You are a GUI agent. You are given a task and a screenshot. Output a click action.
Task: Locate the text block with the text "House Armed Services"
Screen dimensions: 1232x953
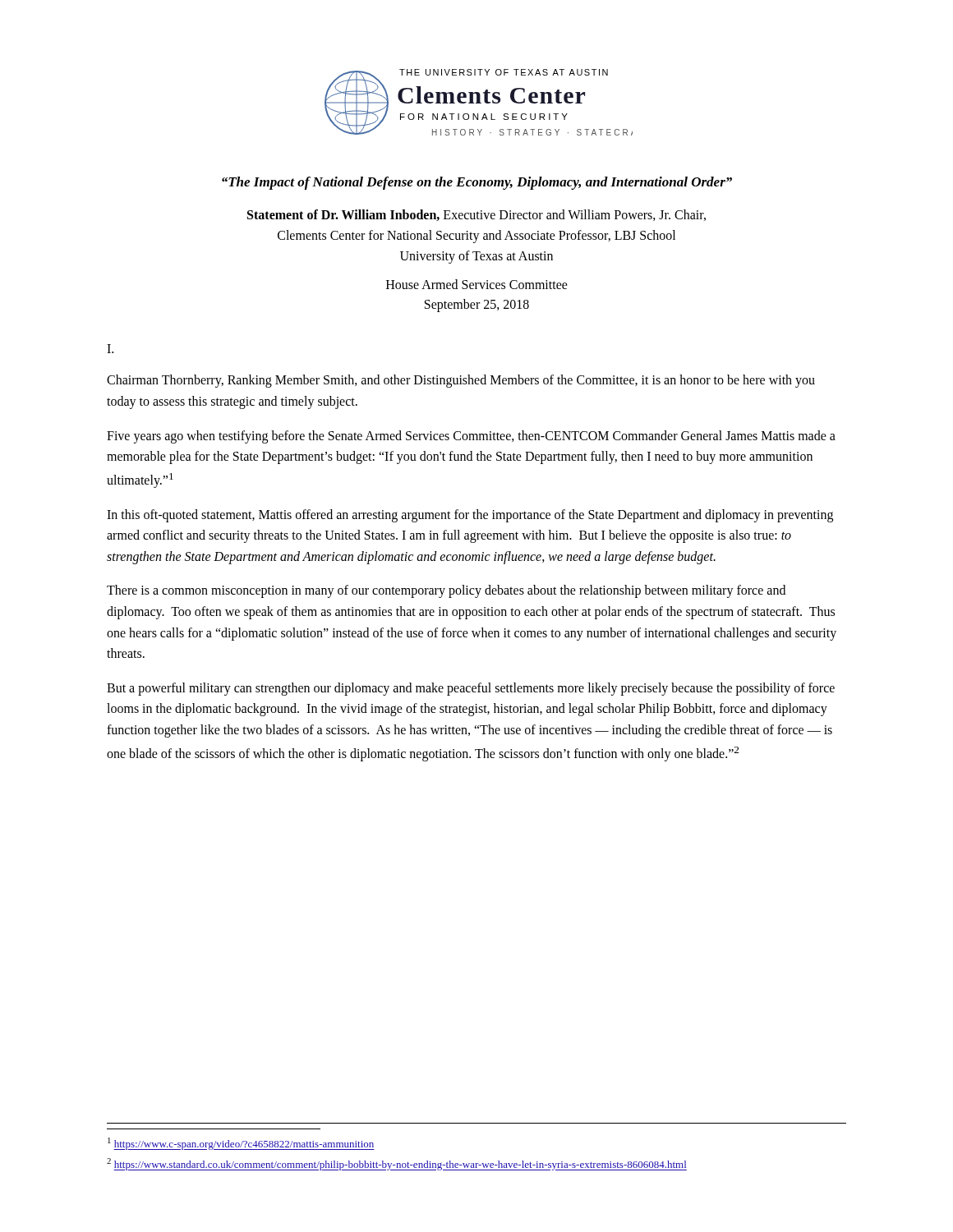click(x=476, y=285)
